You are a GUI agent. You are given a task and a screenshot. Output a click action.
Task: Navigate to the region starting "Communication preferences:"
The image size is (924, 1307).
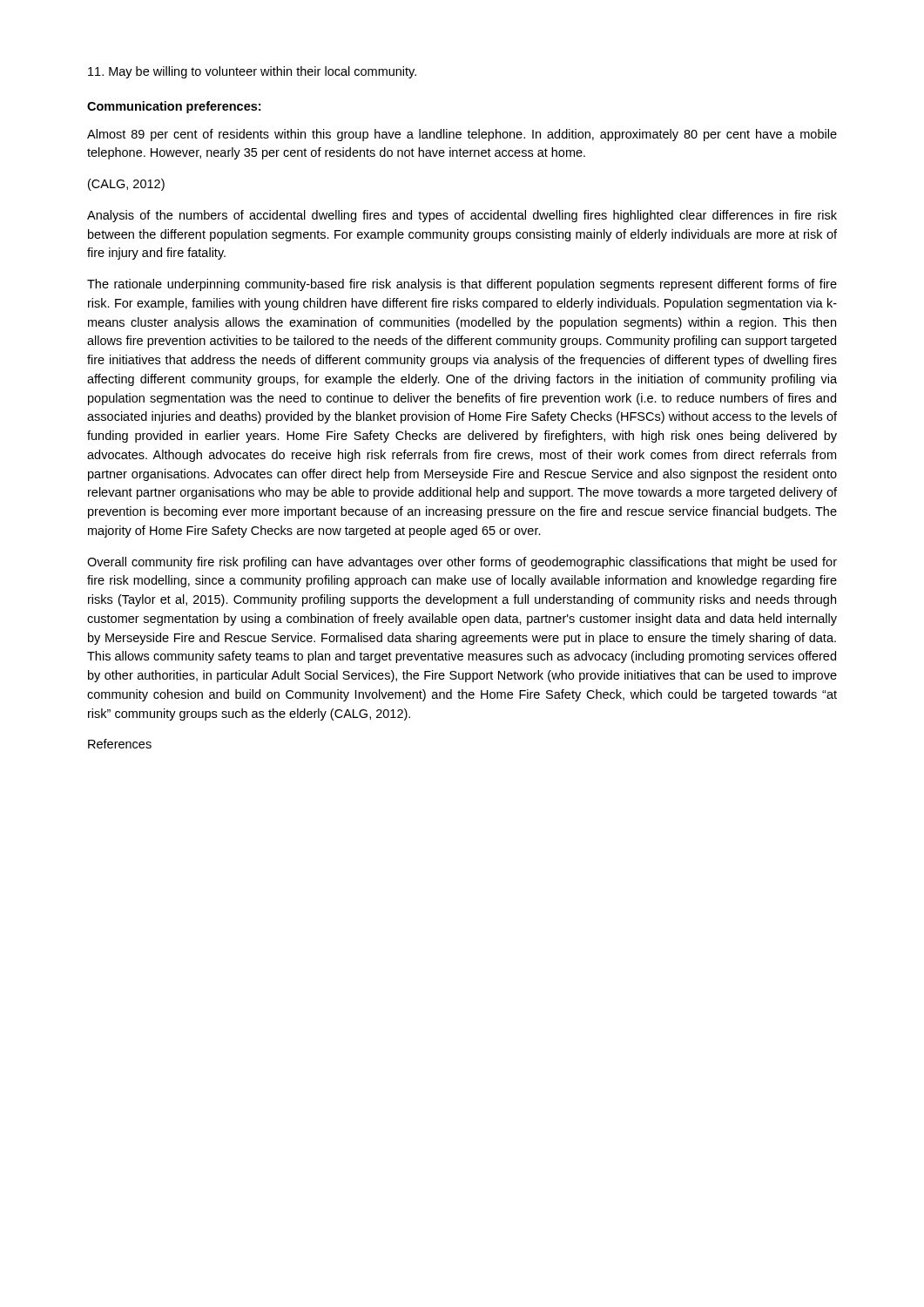click(174, 106)
